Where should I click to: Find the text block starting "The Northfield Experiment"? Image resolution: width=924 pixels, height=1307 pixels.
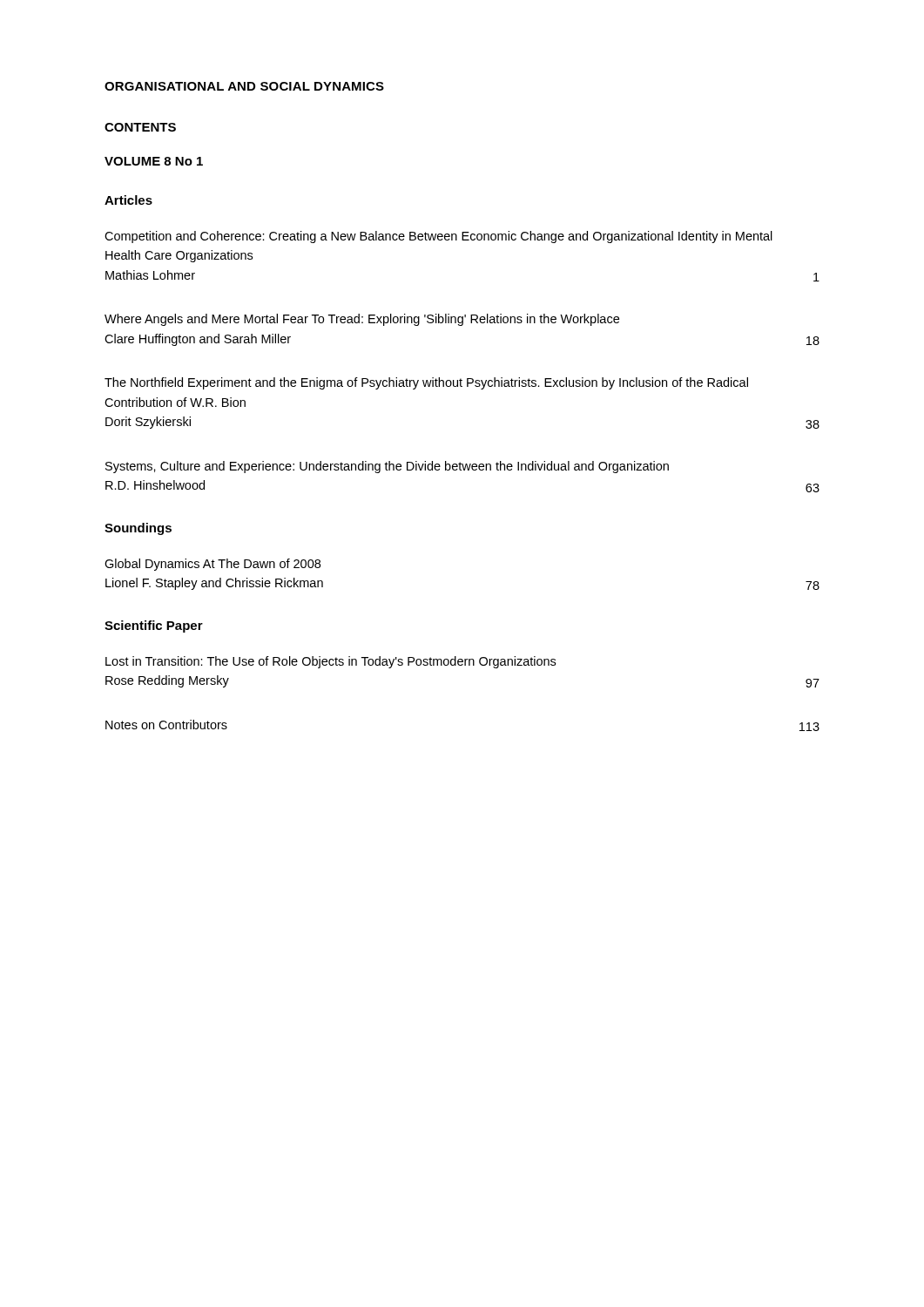click(x=426, y=383)
